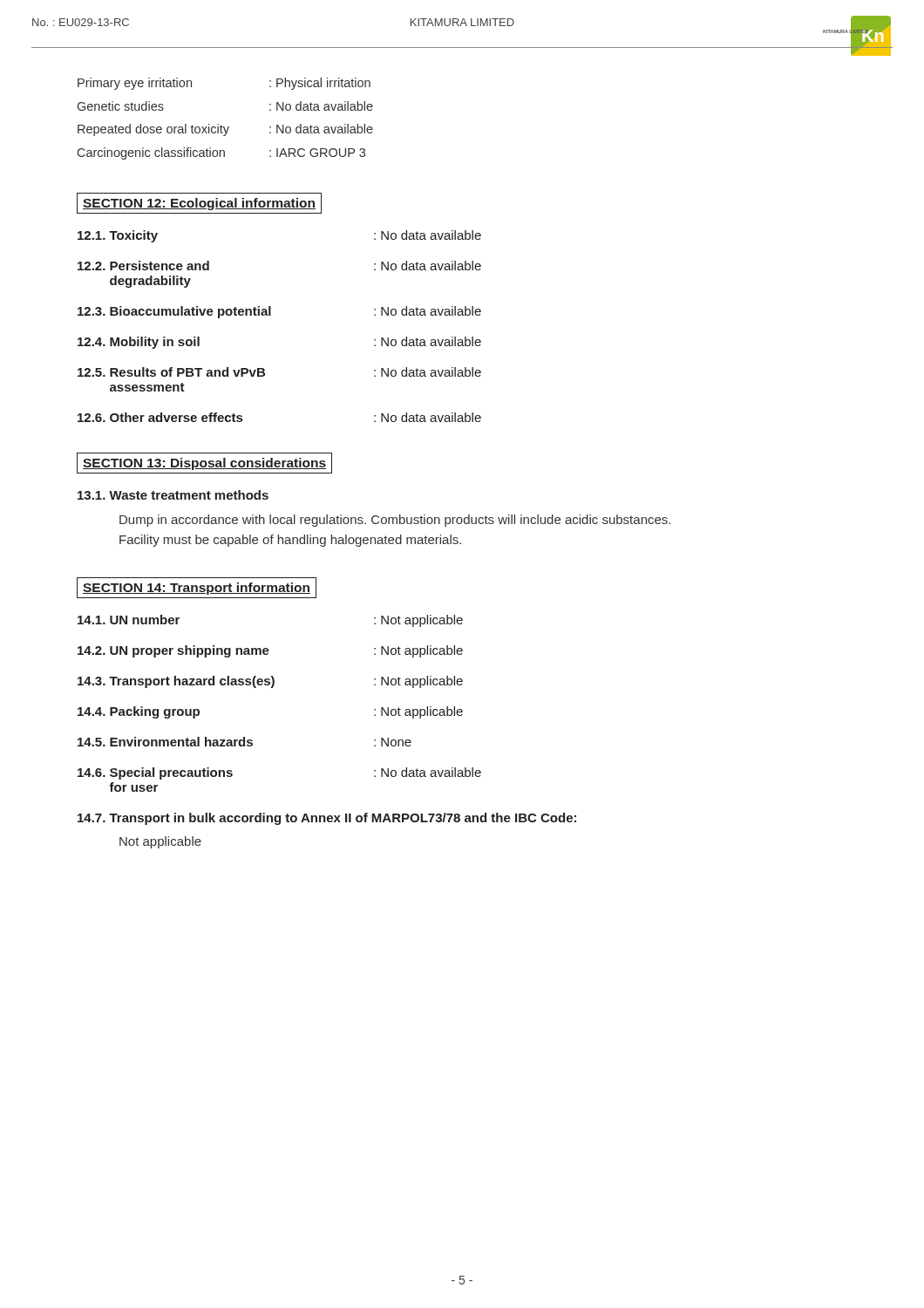This screenshot has width=924, height=1308.
Task: Point to the passage starting "2. Persistence and"
Action: pos(139,266)
